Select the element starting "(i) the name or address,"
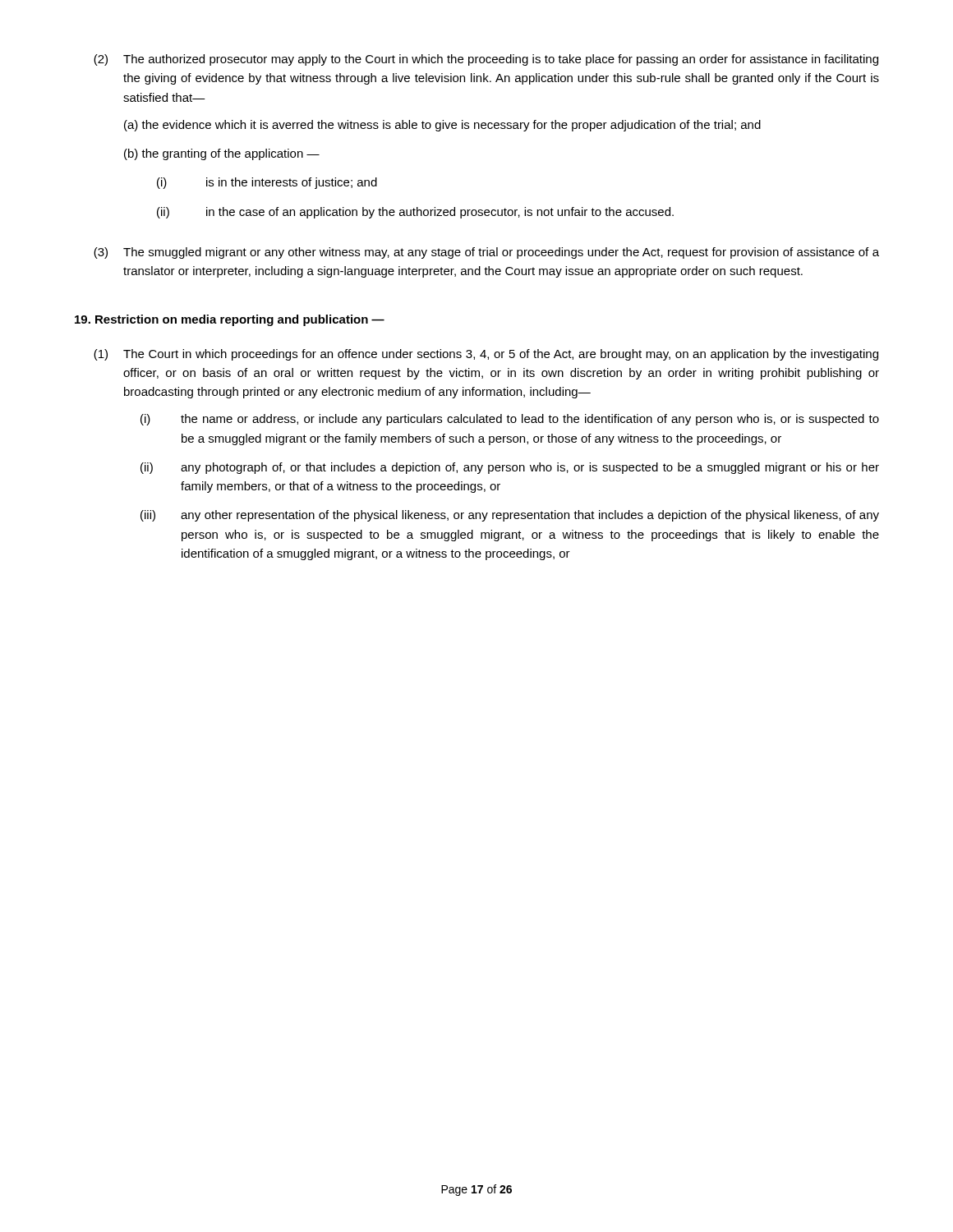 click(x=509, y=428)
